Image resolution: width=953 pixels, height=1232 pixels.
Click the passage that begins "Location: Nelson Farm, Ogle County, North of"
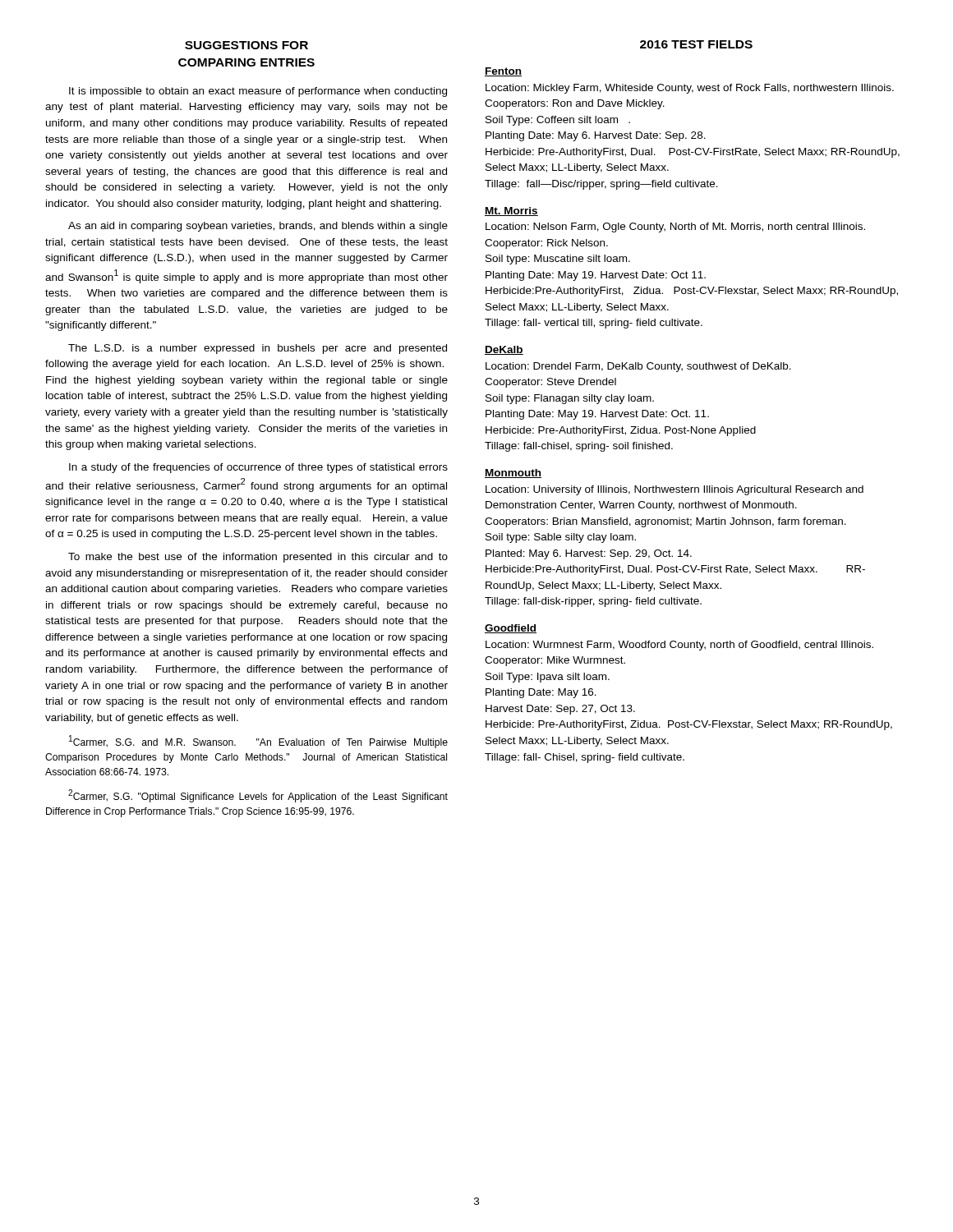pyautogui.click(x=696, y=275)
